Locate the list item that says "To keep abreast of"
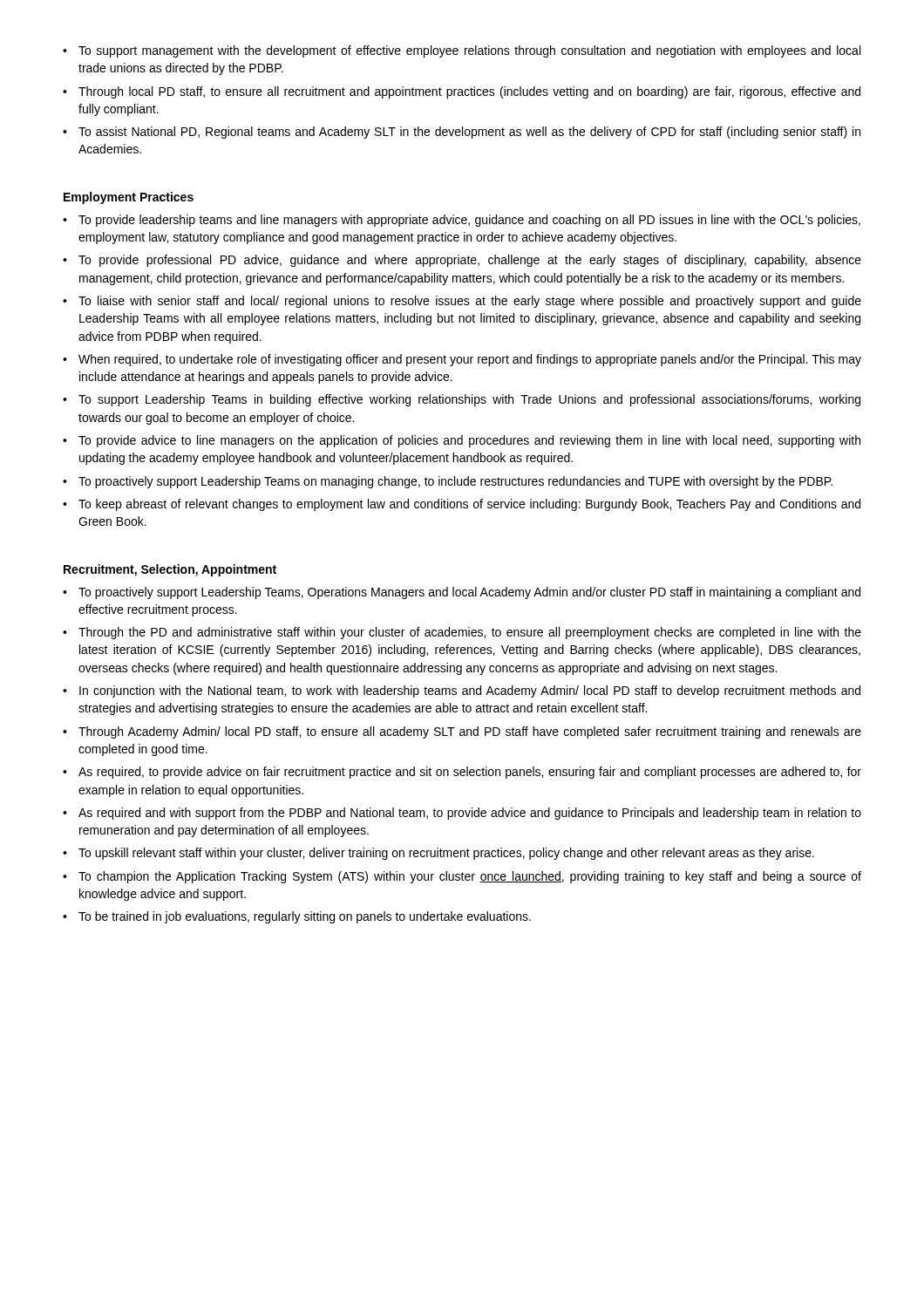This screenshot has width=924, height=1308. click(462, 513)
